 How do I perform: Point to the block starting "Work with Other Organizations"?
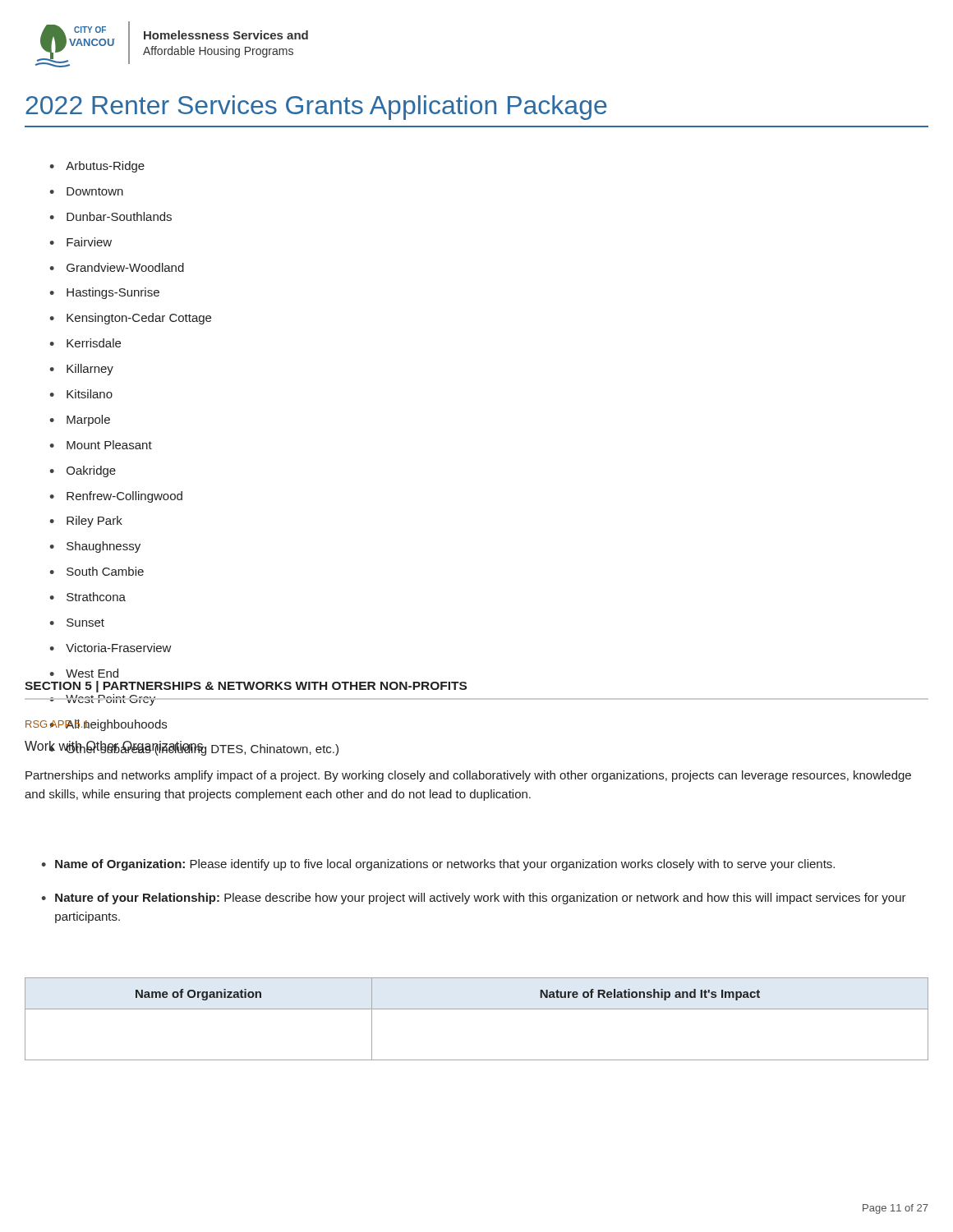(114, 746)
